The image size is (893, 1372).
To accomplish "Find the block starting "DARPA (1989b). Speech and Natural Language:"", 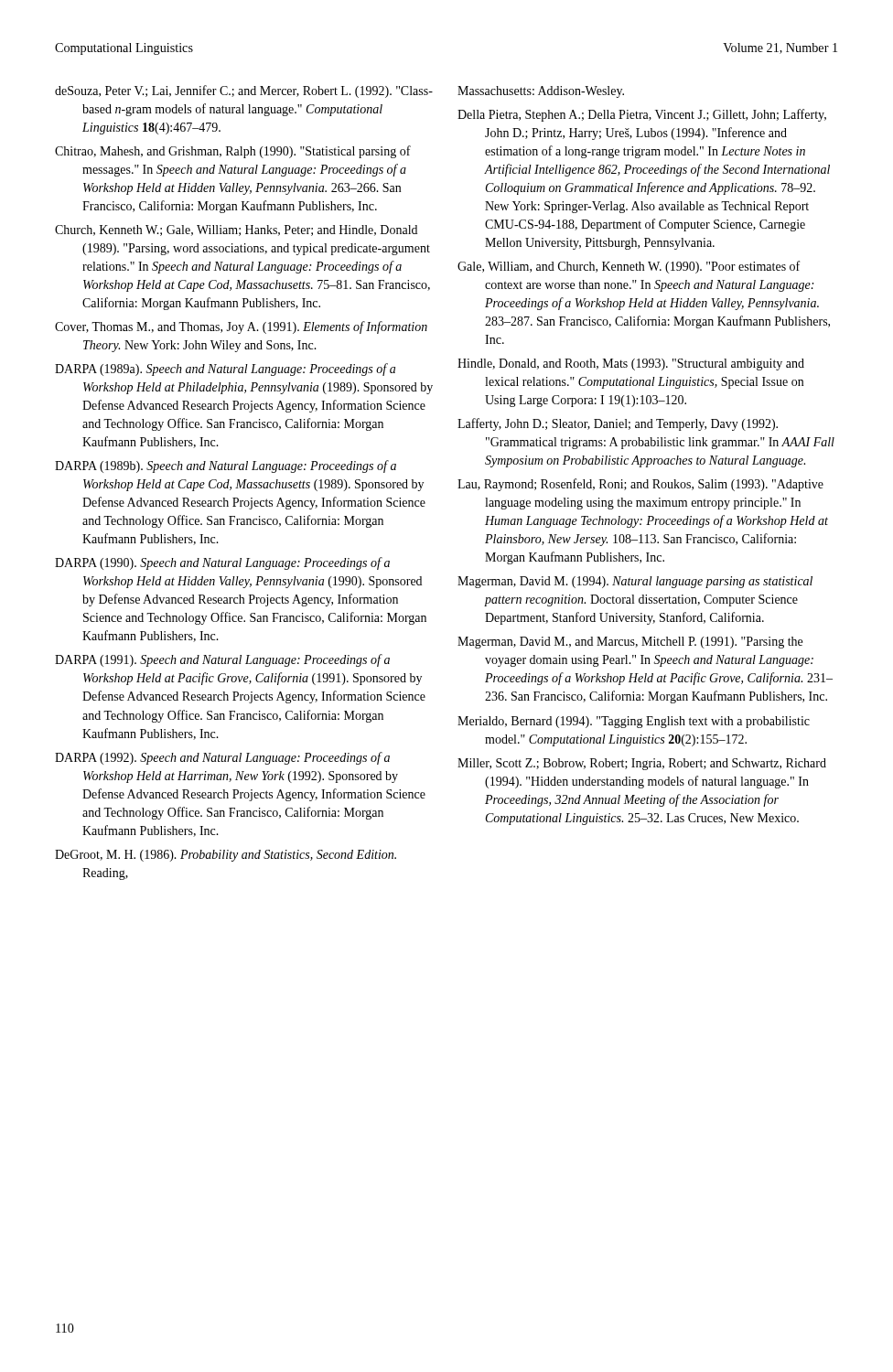I will click(x=240, y=503).
